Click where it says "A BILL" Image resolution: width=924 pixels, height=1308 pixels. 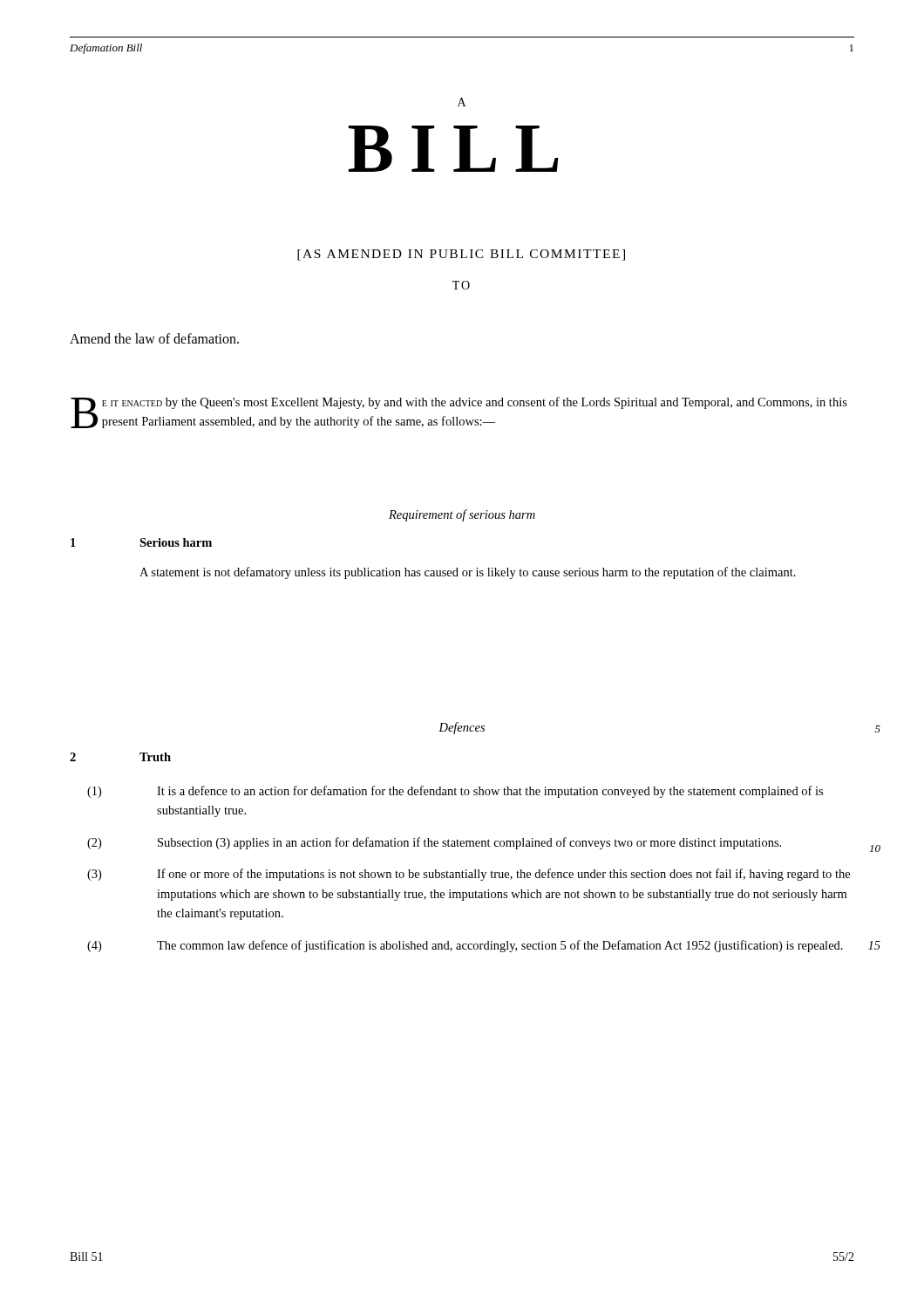(462, 139)
